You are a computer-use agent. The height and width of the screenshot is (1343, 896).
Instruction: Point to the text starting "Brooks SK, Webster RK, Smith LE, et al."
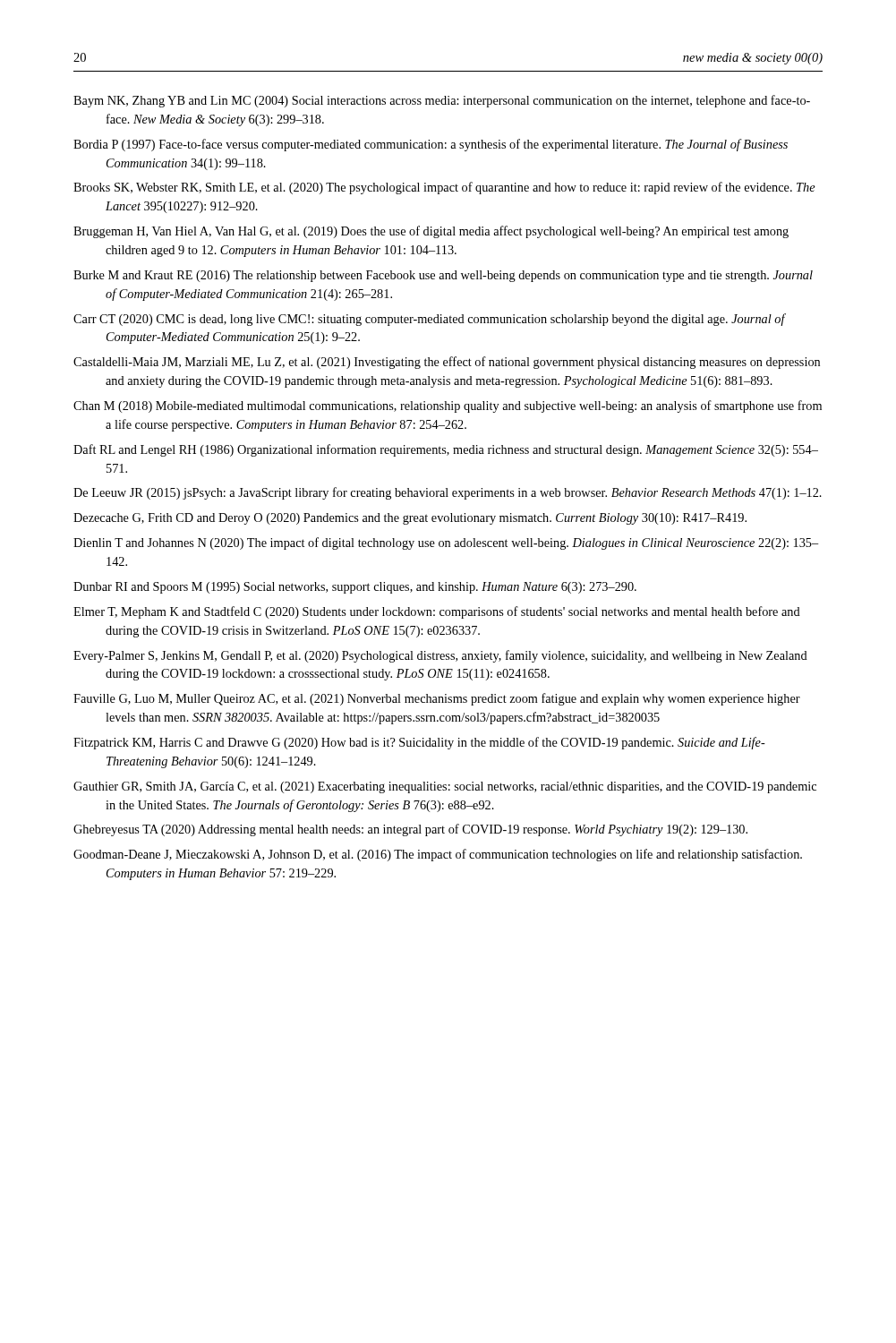[x=444, y=197]
